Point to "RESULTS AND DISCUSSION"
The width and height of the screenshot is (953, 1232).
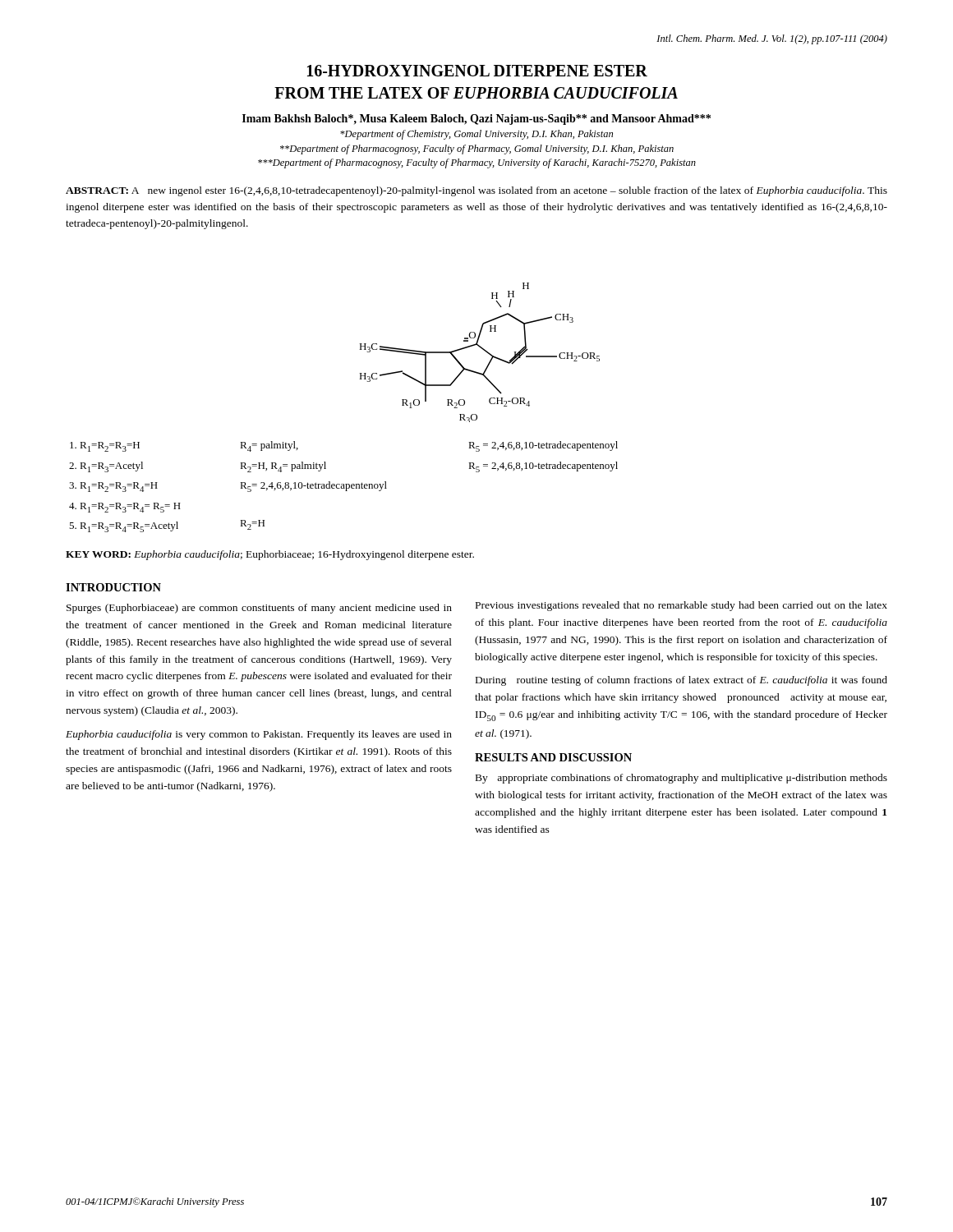click(x=553, y=758)
